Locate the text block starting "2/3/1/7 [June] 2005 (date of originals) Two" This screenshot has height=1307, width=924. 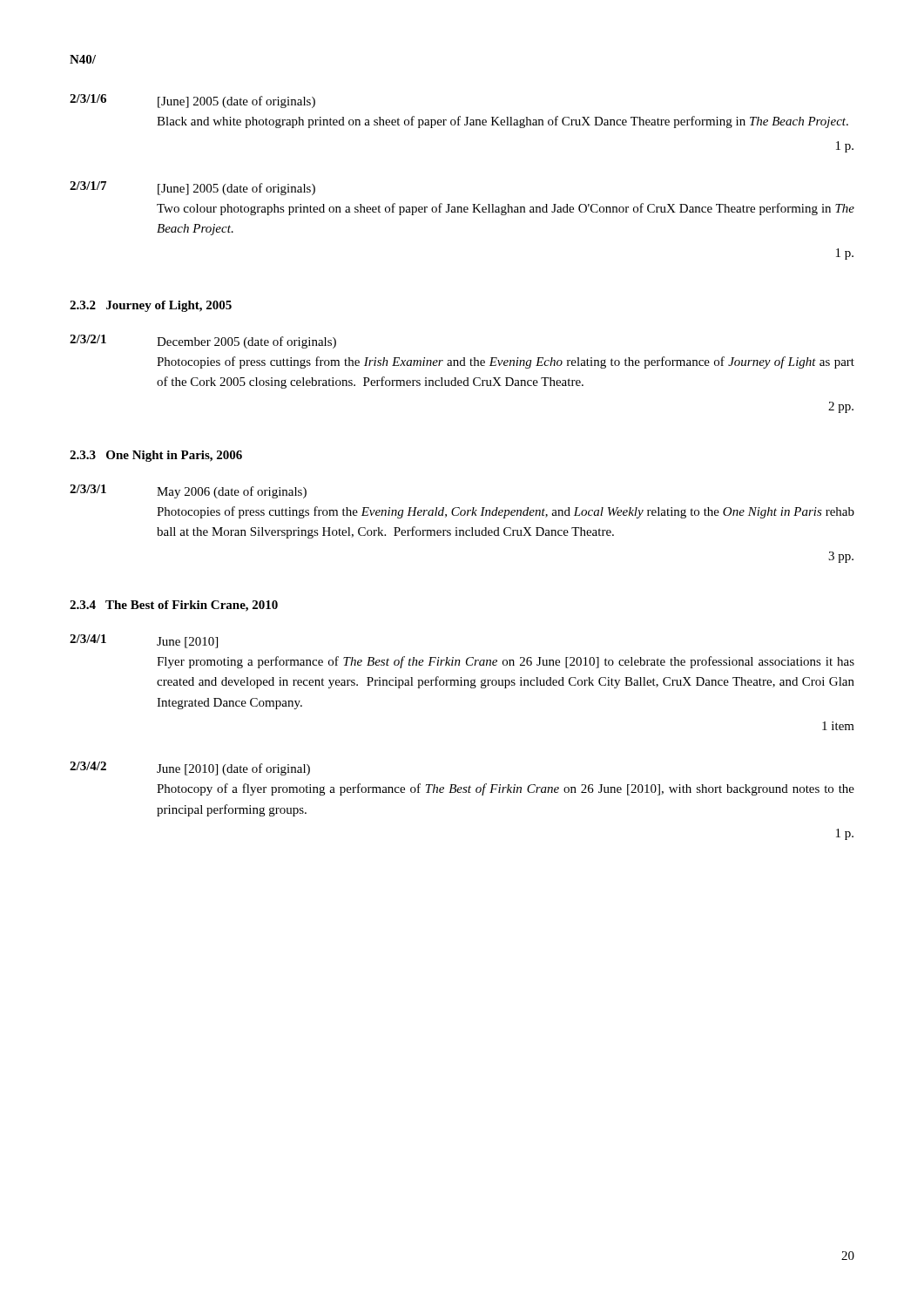pyautogui.click(x=462, y=221)
